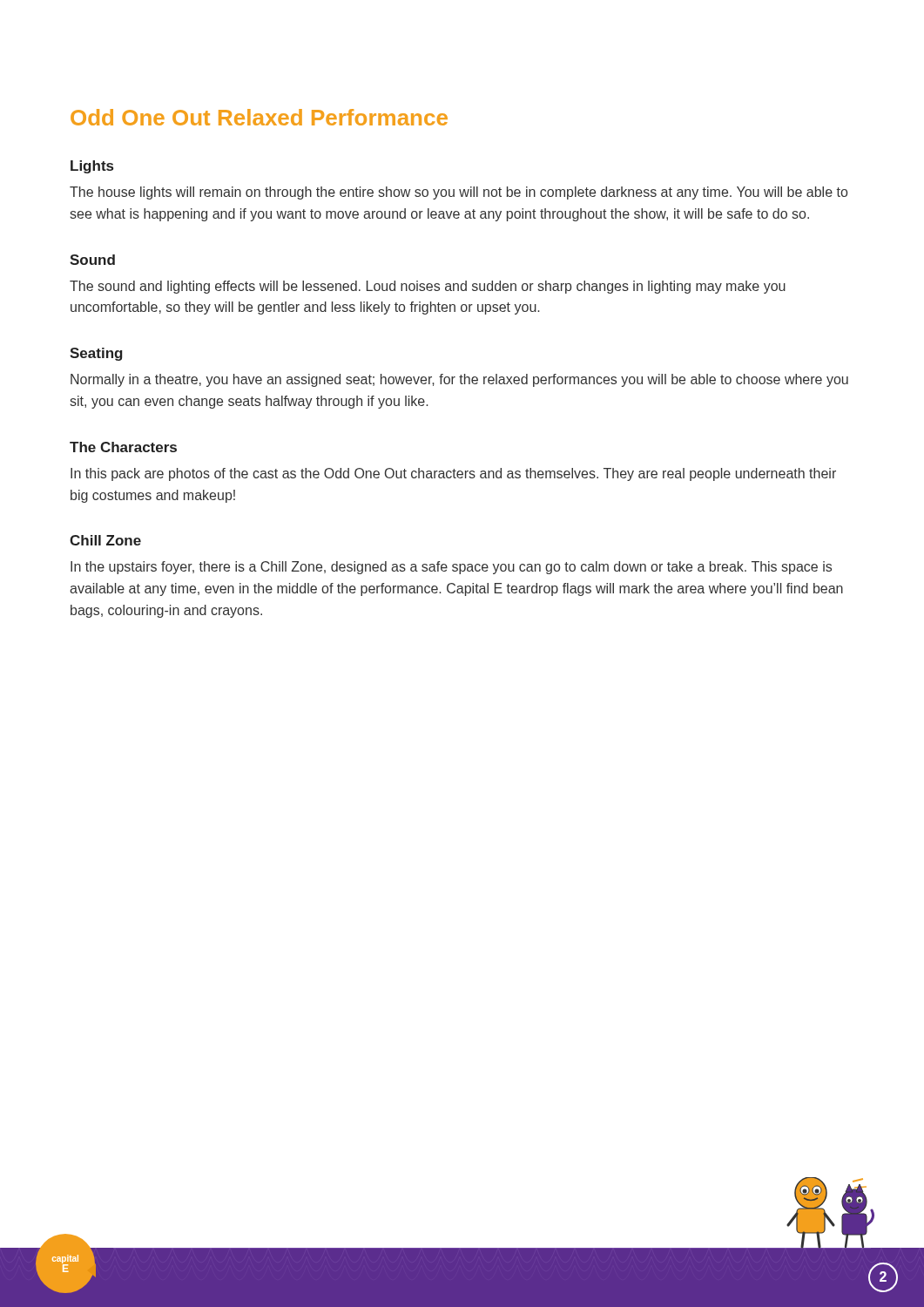The image size is (924, 1307).
Task: Locate the element starting "The Characters"
Action: (124, 447)
